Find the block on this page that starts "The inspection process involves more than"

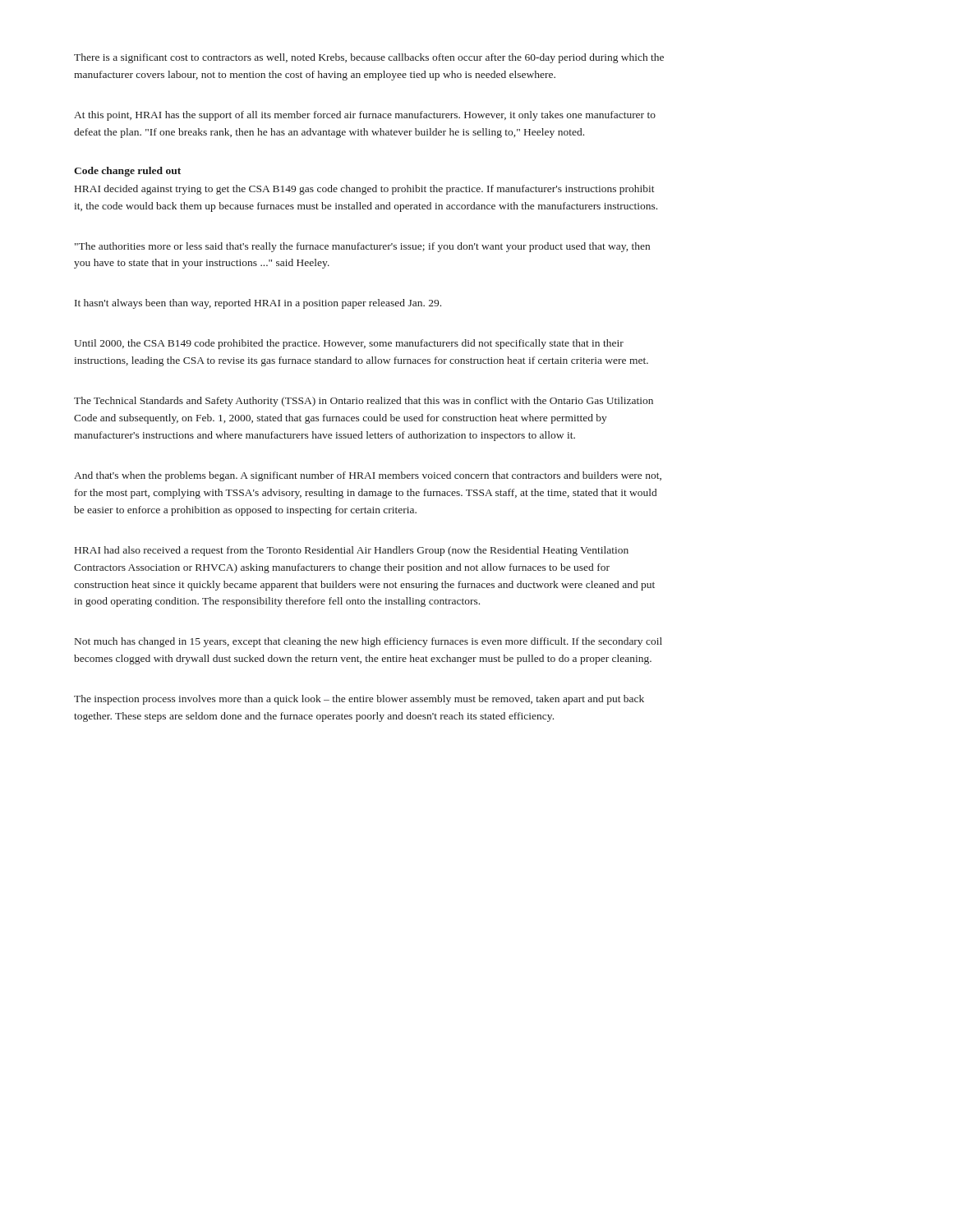pyautogui.click(x=359, y=707)
